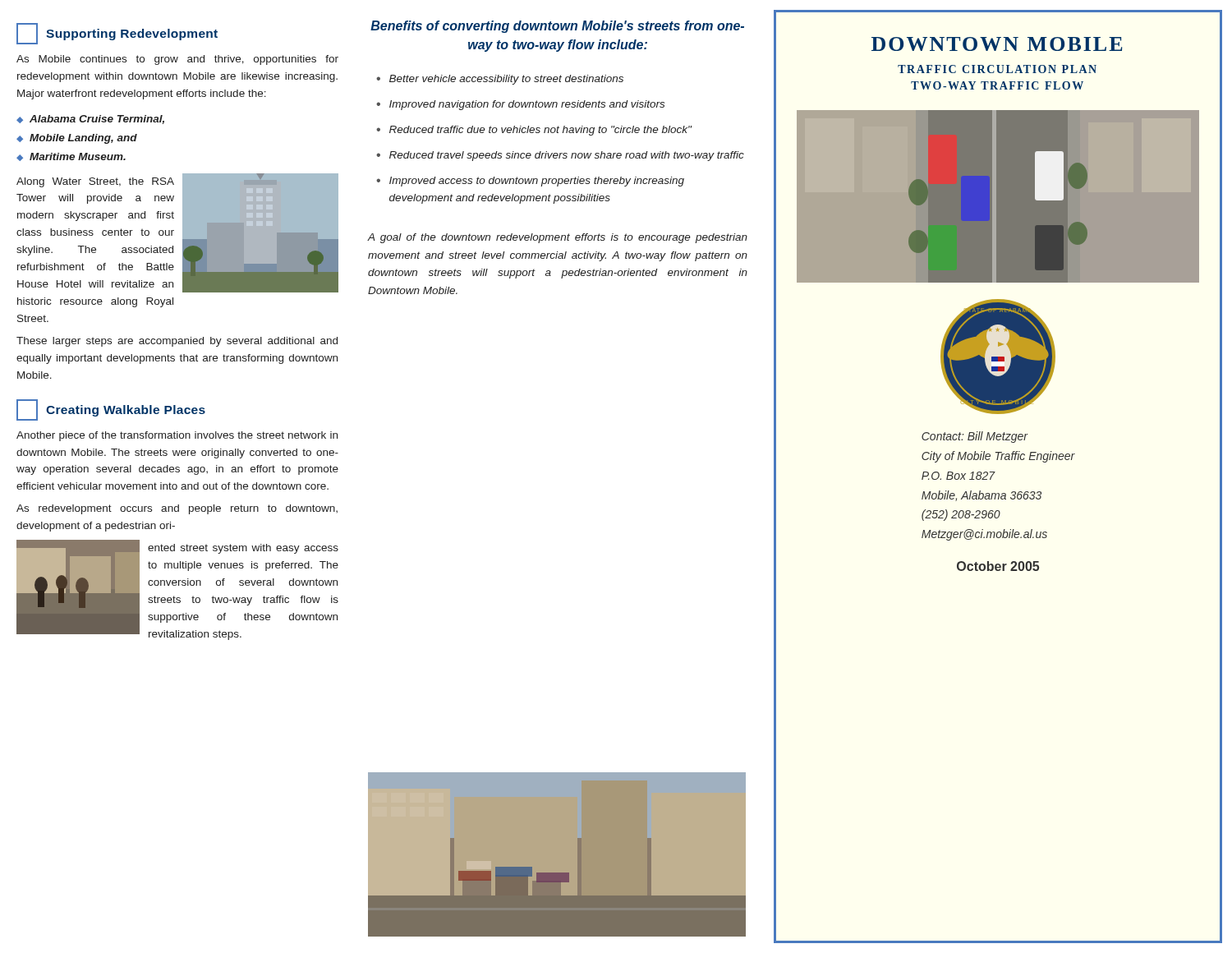
Task: Find the logo
Action: coord(998,357)
